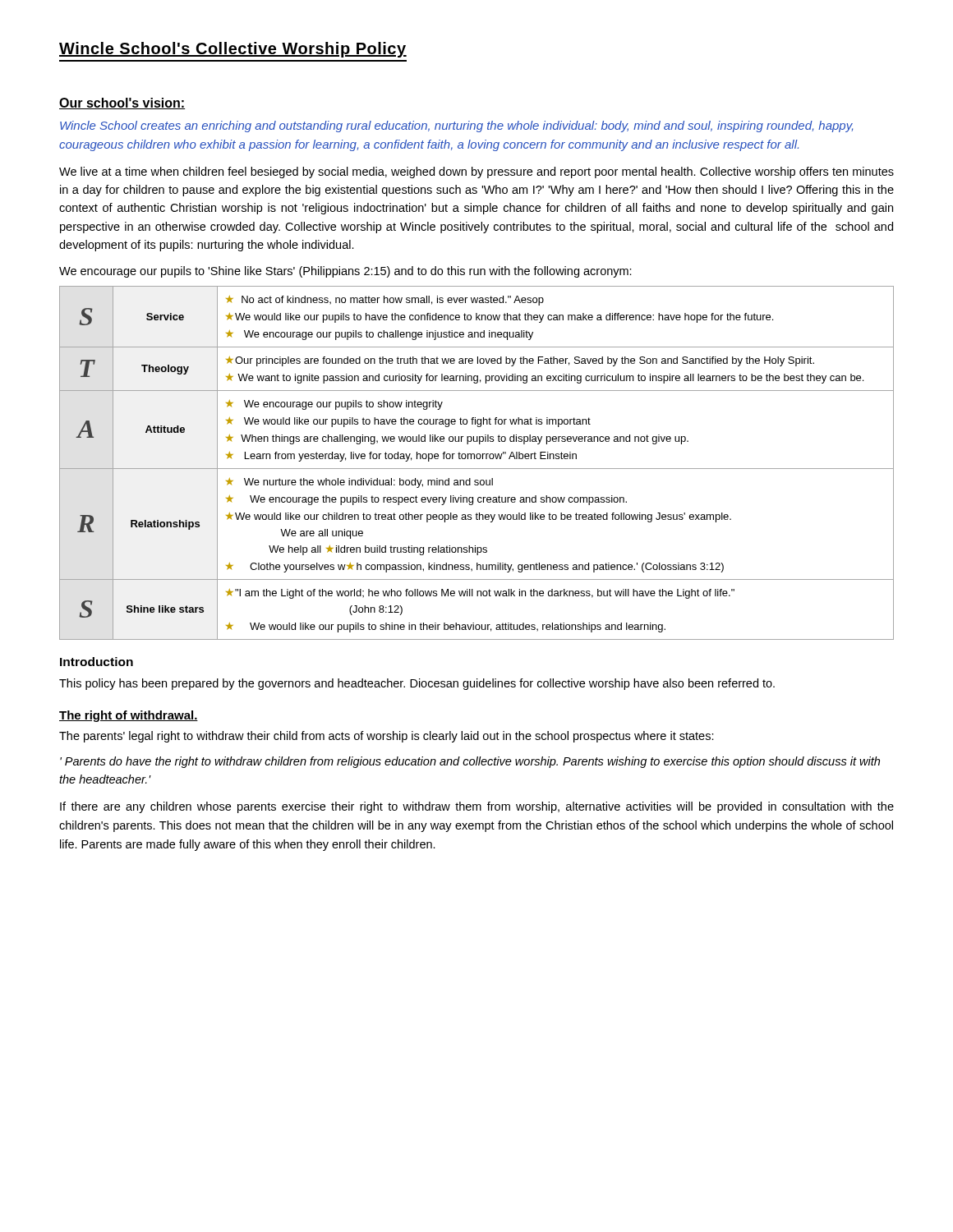The height and width of the screenshot is (1232, 953).
Task: Locate the table with the text "★ "I am the Light"
Action: [476, 462]
